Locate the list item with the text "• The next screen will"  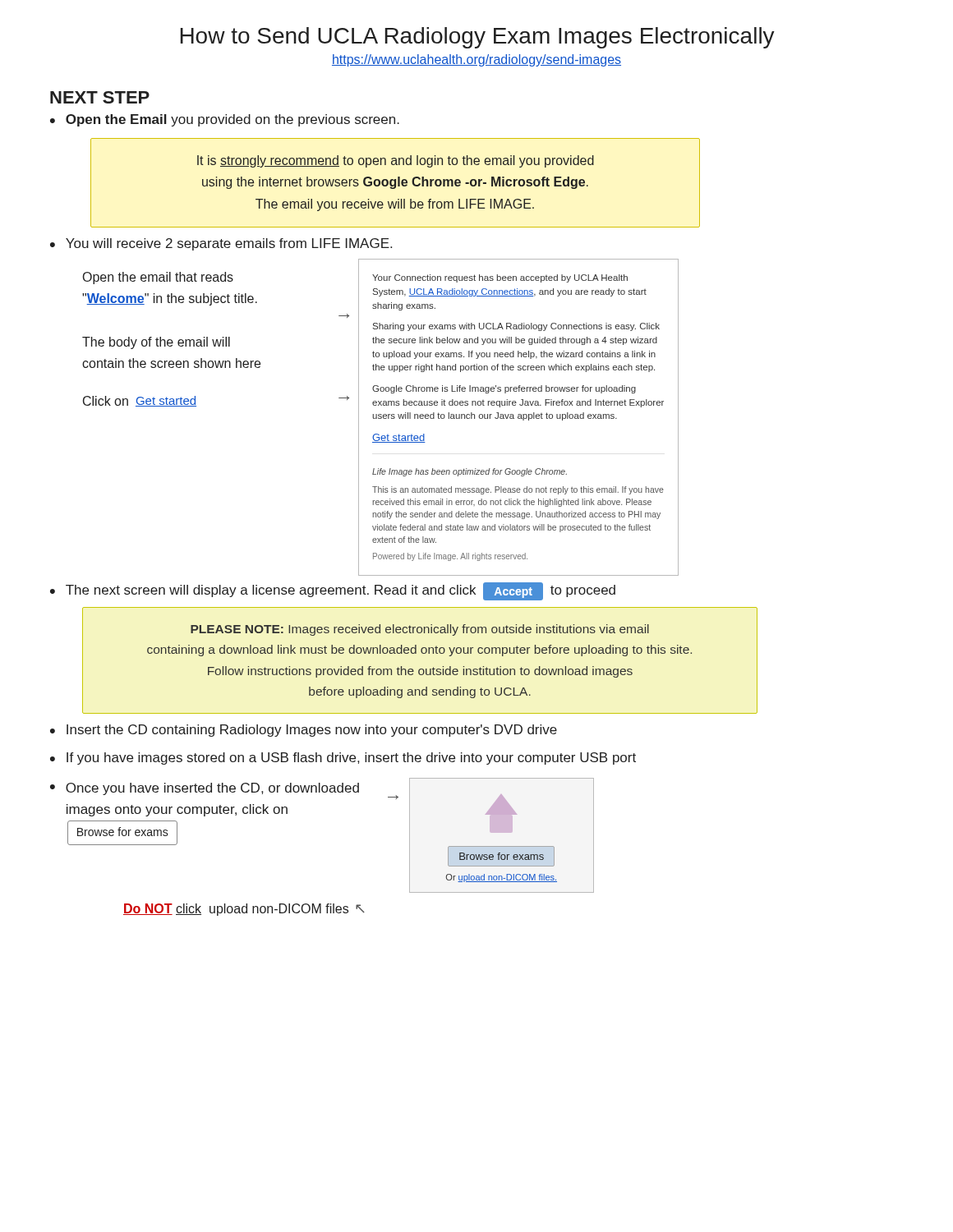(x=333, y=592)
